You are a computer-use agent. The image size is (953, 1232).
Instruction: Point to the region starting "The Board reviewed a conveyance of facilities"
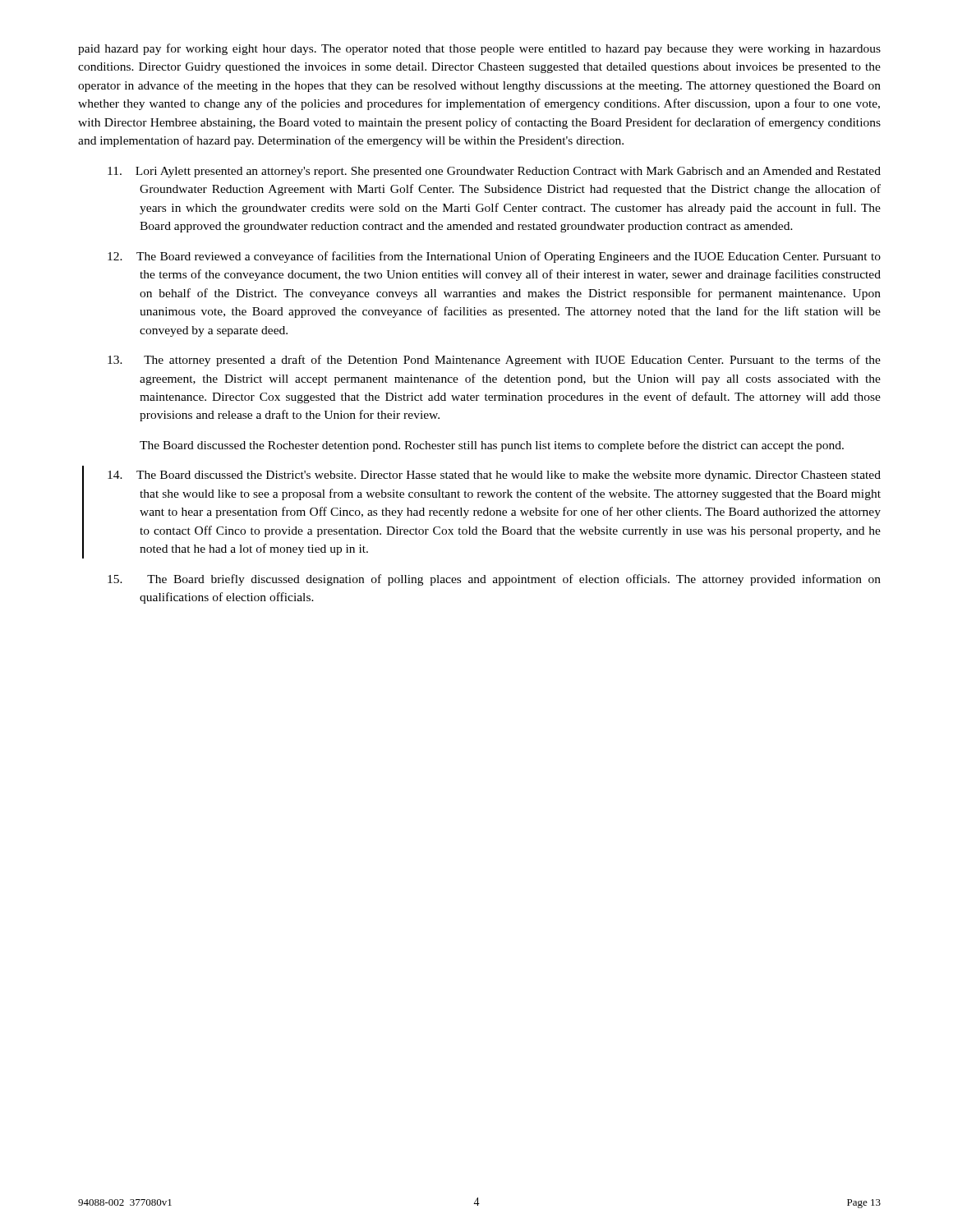point(479,293)
